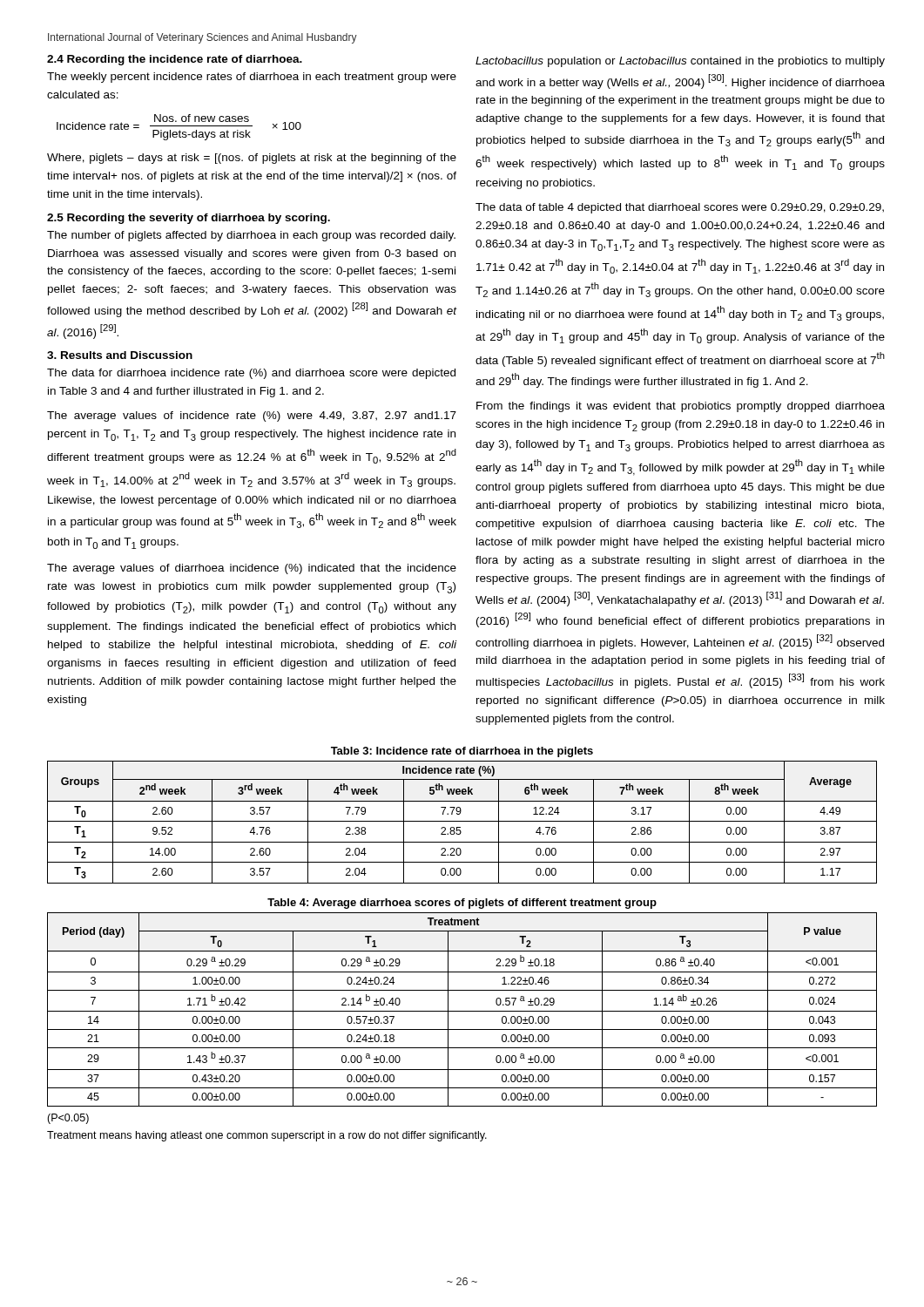924x1307 pixels.
Task: Select the section header that reads "2.5 Recording the severity of"
Action: [x=189, y=217]
